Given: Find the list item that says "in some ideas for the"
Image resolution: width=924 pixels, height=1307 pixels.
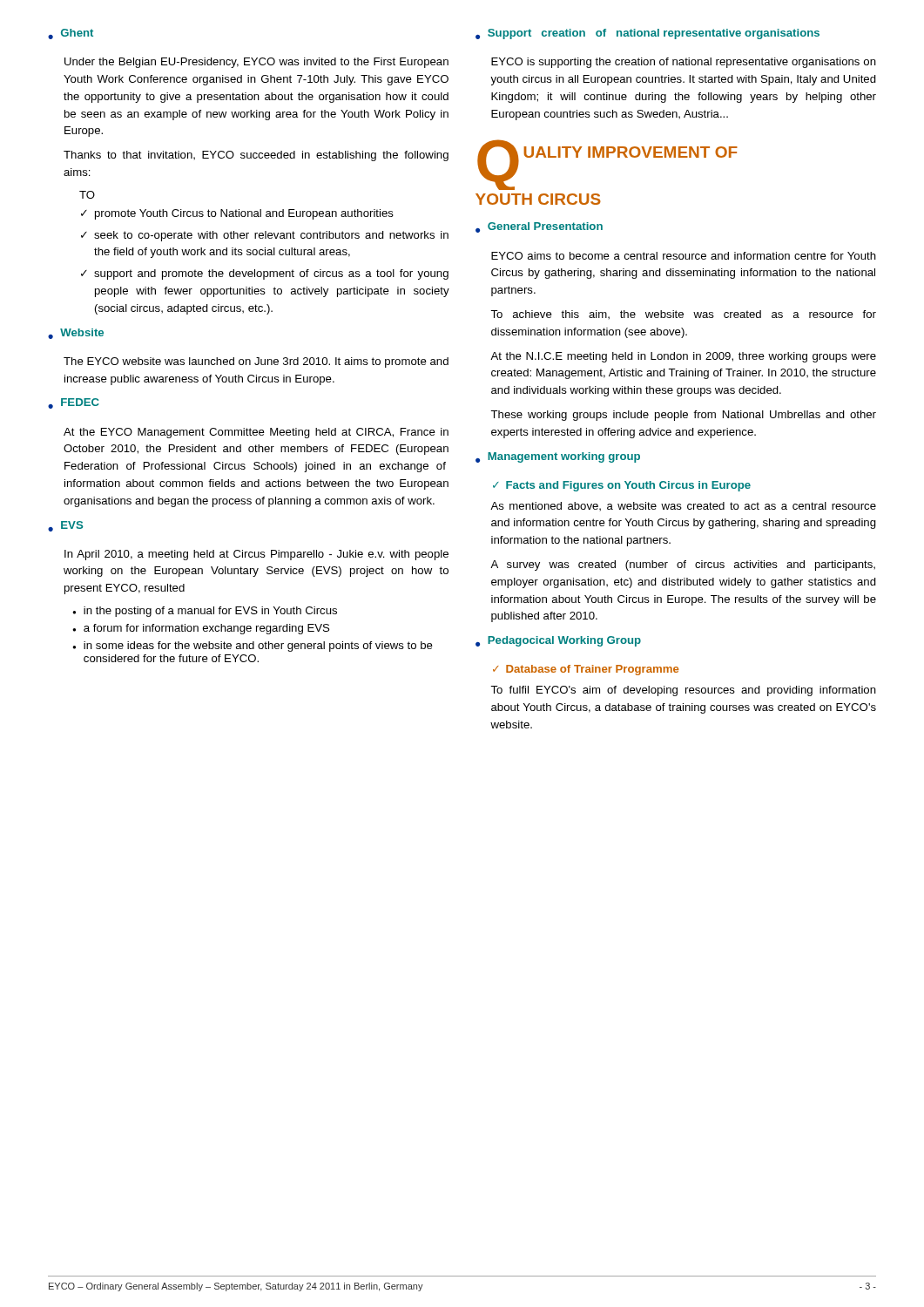Looking at the screenshot, I should (258, 652).
